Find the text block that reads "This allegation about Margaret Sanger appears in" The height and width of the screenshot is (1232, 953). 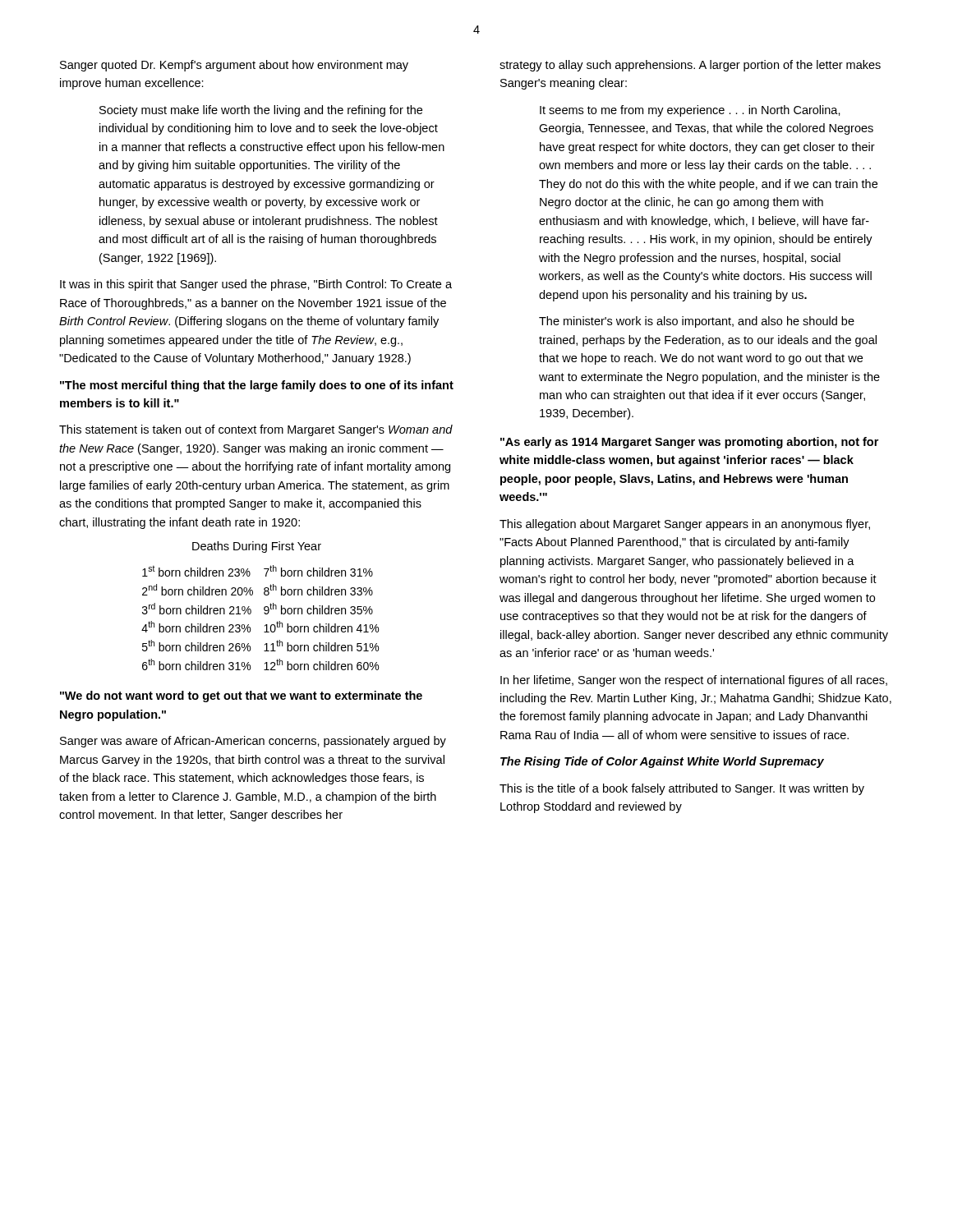[697, 589]
